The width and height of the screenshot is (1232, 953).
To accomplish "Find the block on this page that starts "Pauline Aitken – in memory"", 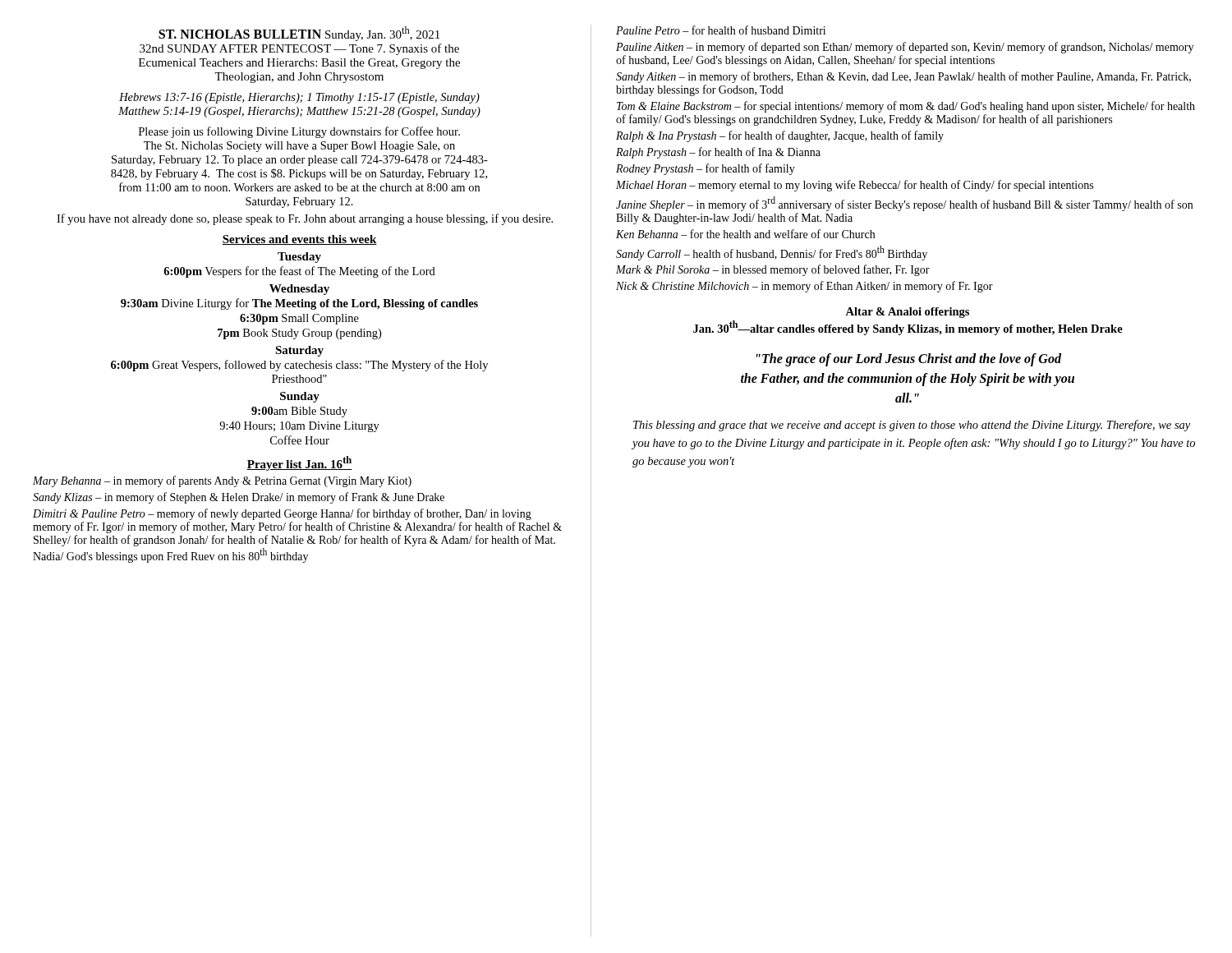I will point(905,54).
